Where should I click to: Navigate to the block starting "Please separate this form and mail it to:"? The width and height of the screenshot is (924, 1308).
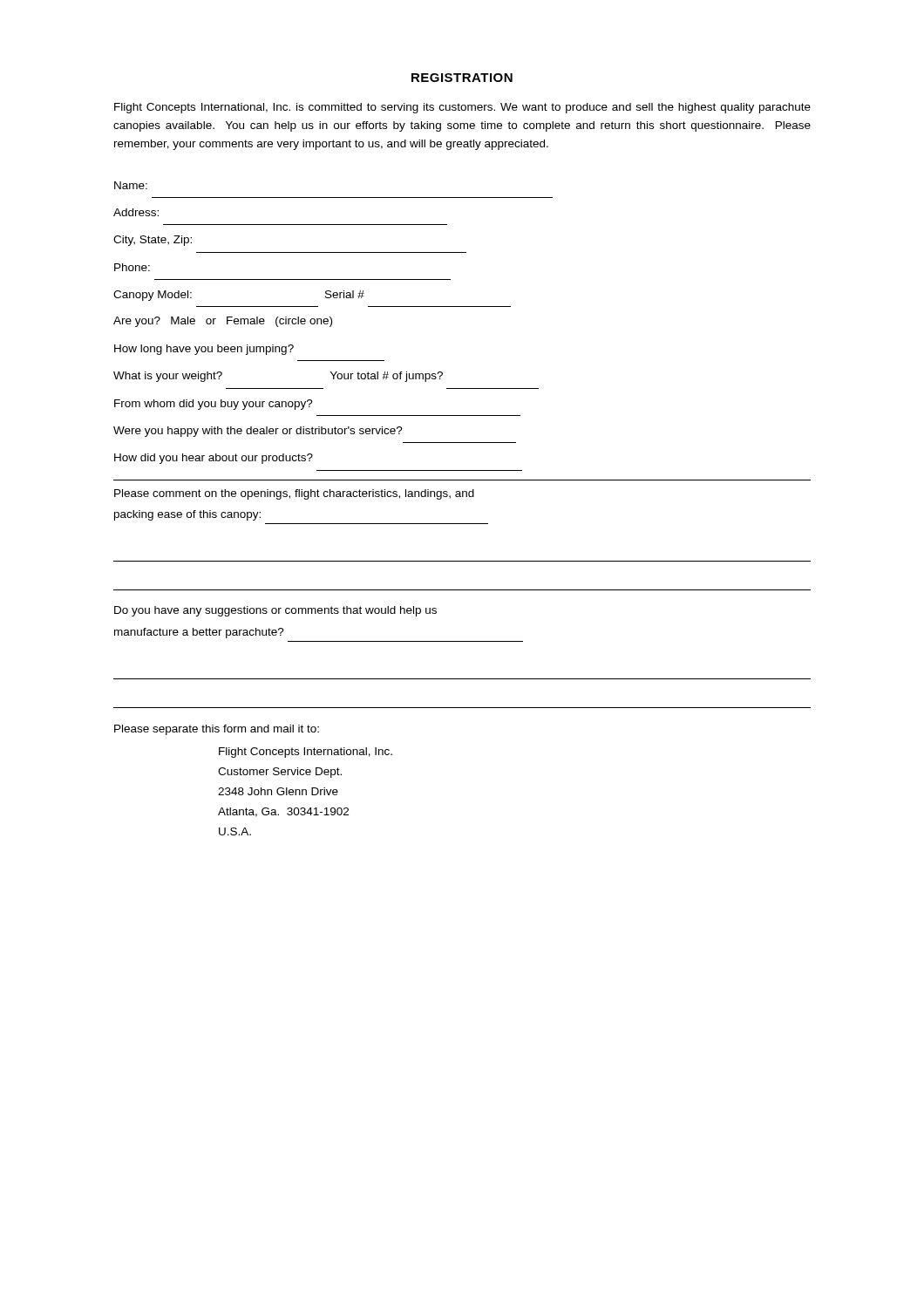point(217,729)
